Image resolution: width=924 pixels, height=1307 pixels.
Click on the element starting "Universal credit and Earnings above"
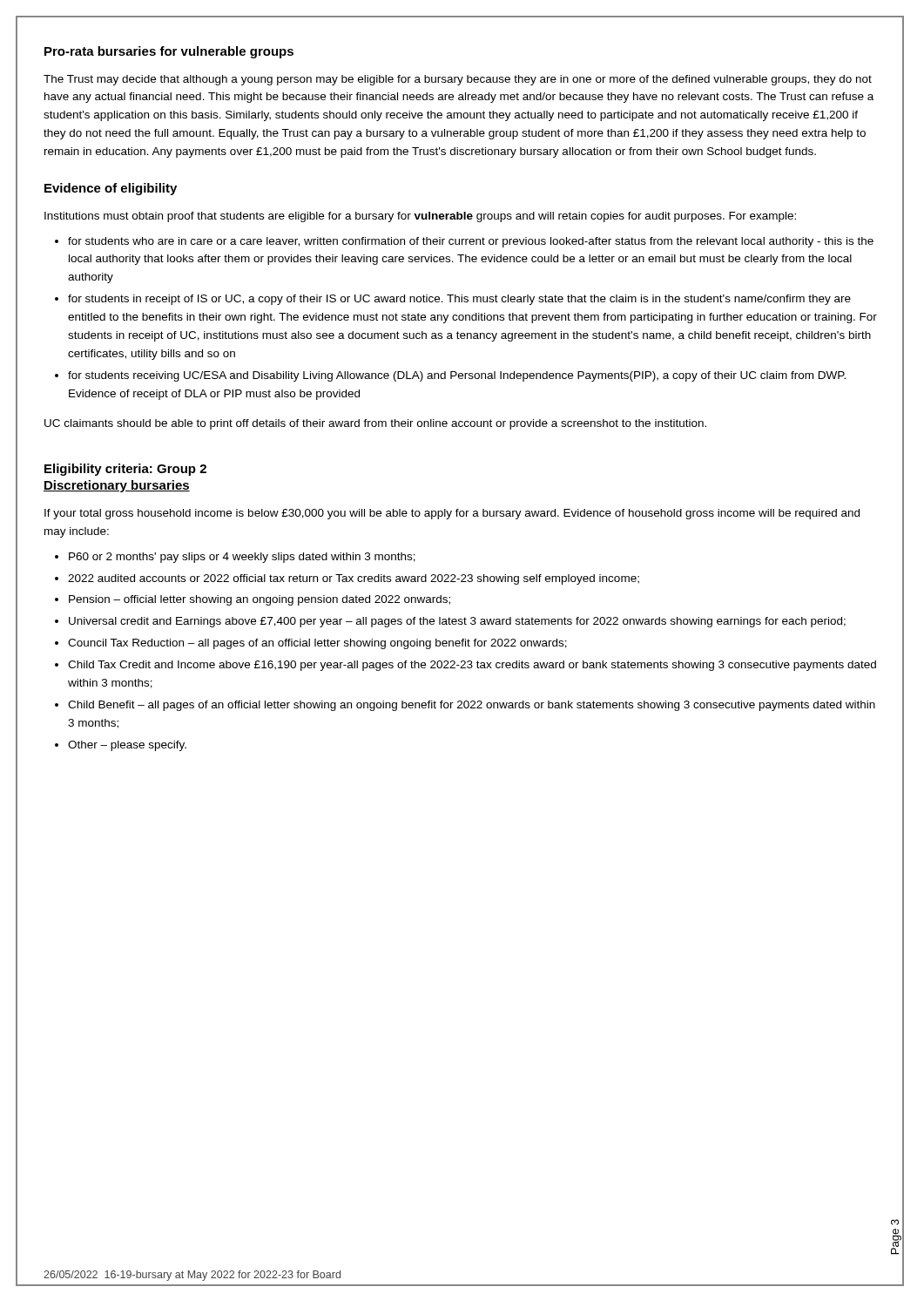point(457,621)
